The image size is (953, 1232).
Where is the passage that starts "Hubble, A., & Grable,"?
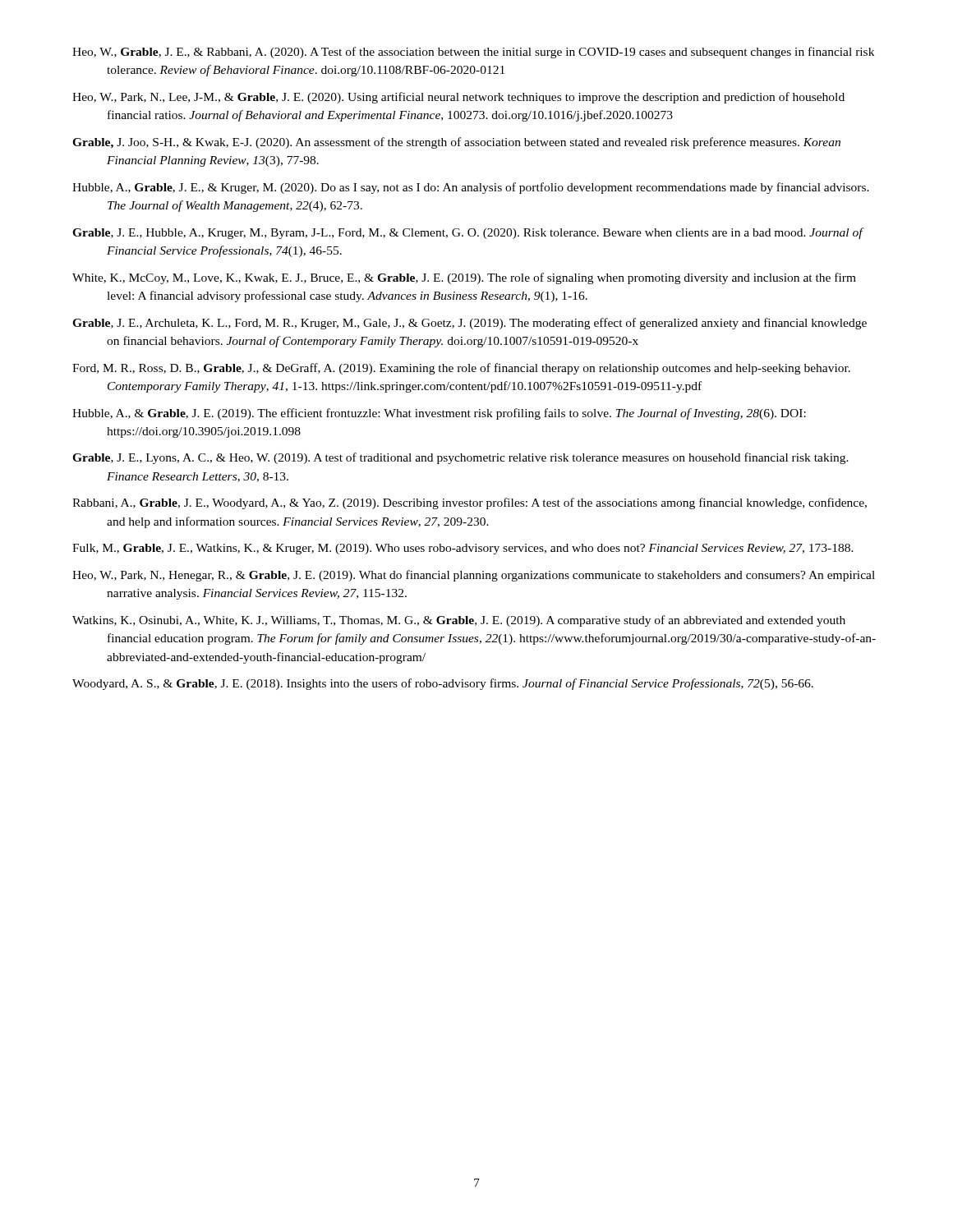pyautogui.click(x=439, y=422)
